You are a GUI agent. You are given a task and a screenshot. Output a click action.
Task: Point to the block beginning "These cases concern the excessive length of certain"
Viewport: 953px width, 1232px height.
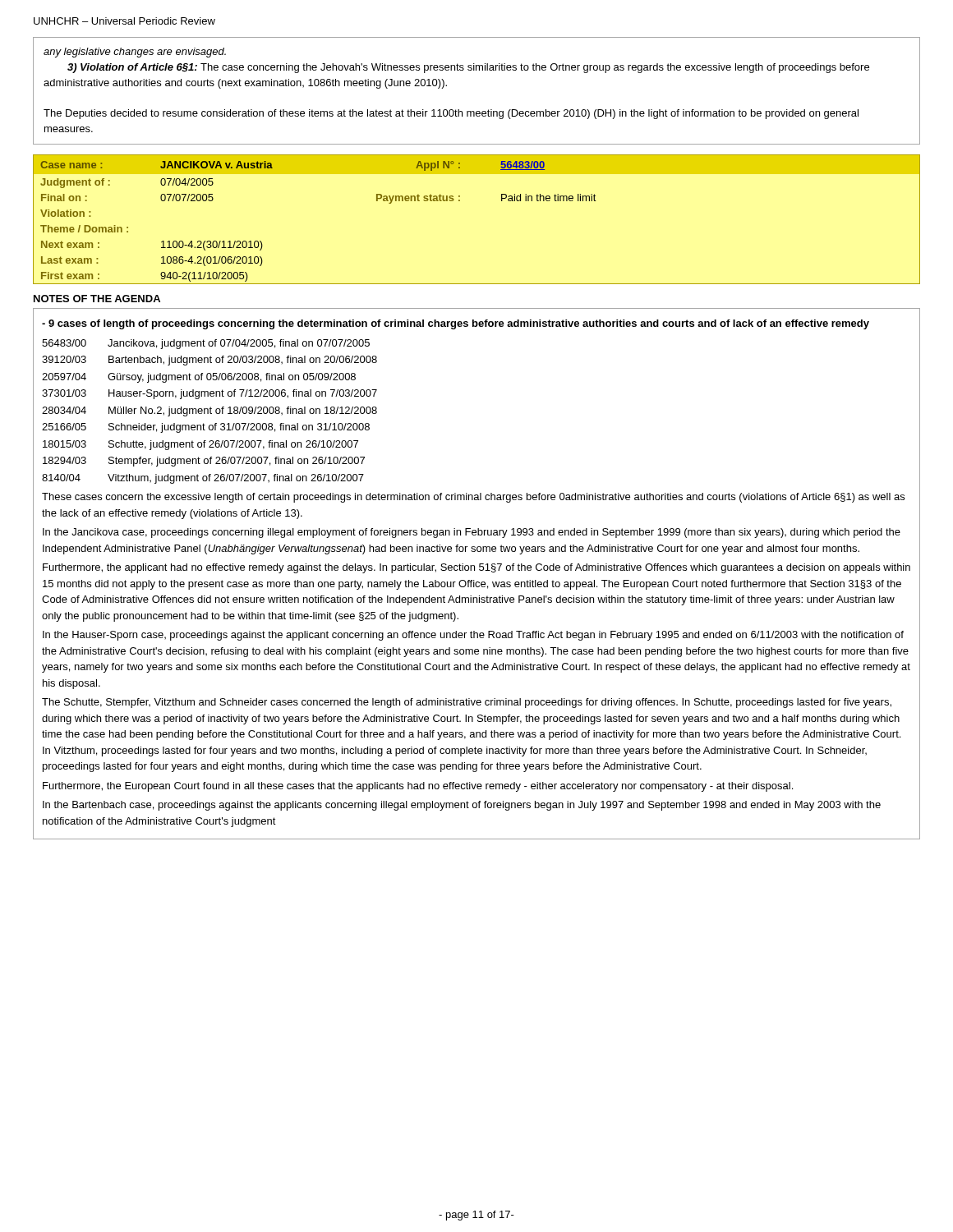473,505
